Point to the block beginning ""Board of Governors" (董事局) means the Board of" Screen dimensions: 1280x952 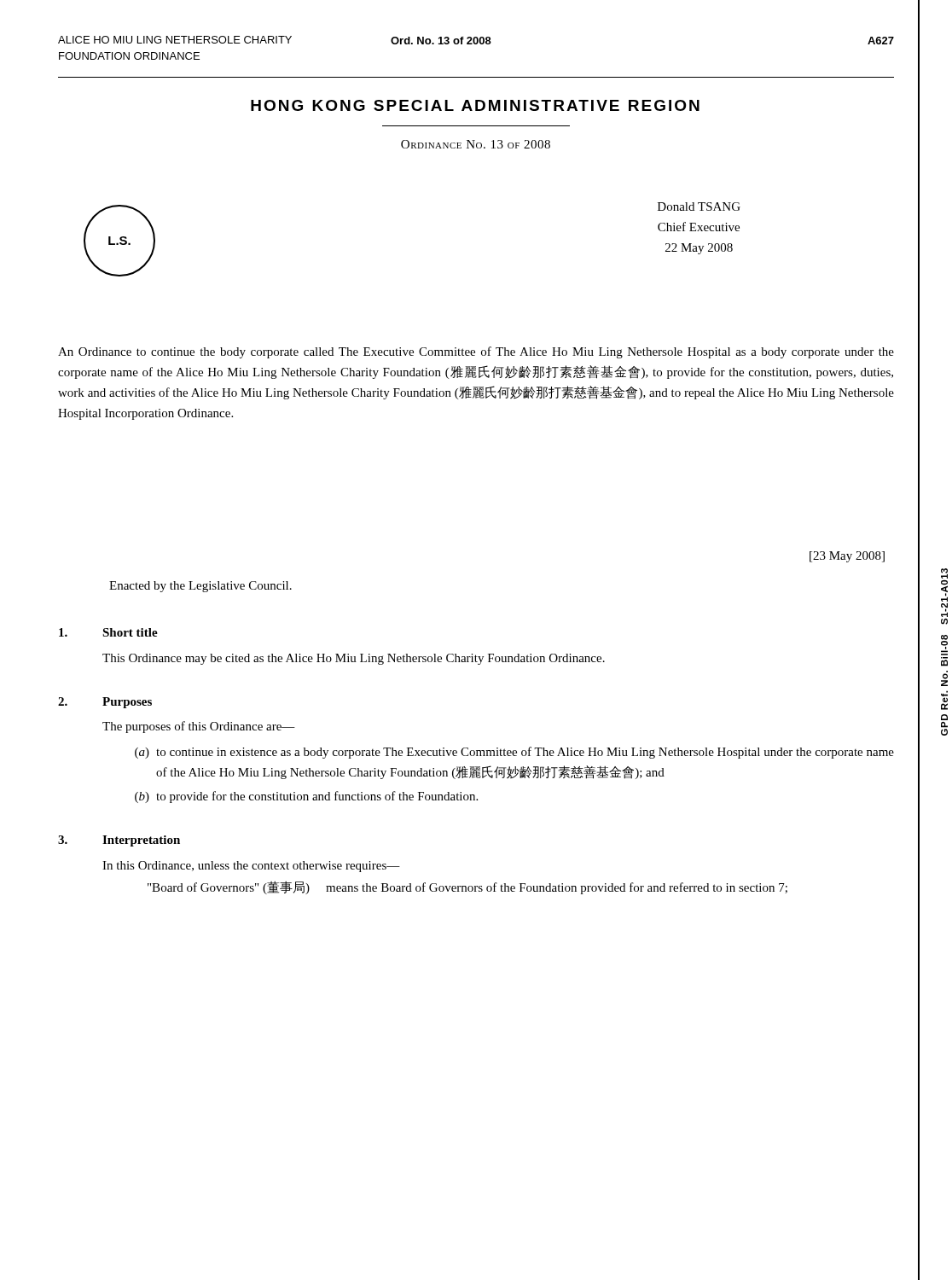point(520,887)
